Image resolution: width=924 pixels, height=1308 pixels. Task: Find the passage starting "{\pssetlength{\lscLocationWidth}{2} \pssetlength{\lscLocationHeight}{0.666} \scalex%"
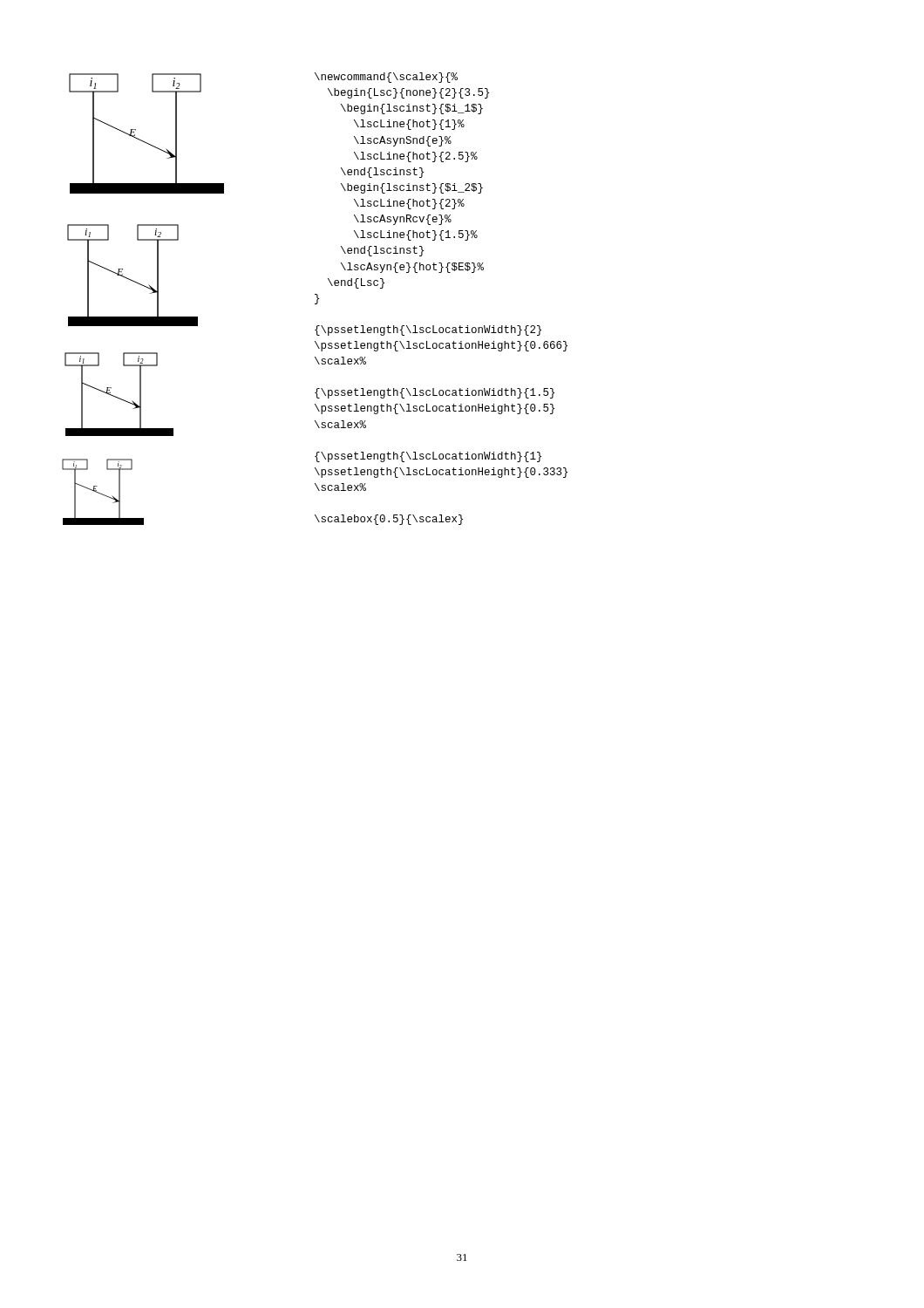pos(441,346)
